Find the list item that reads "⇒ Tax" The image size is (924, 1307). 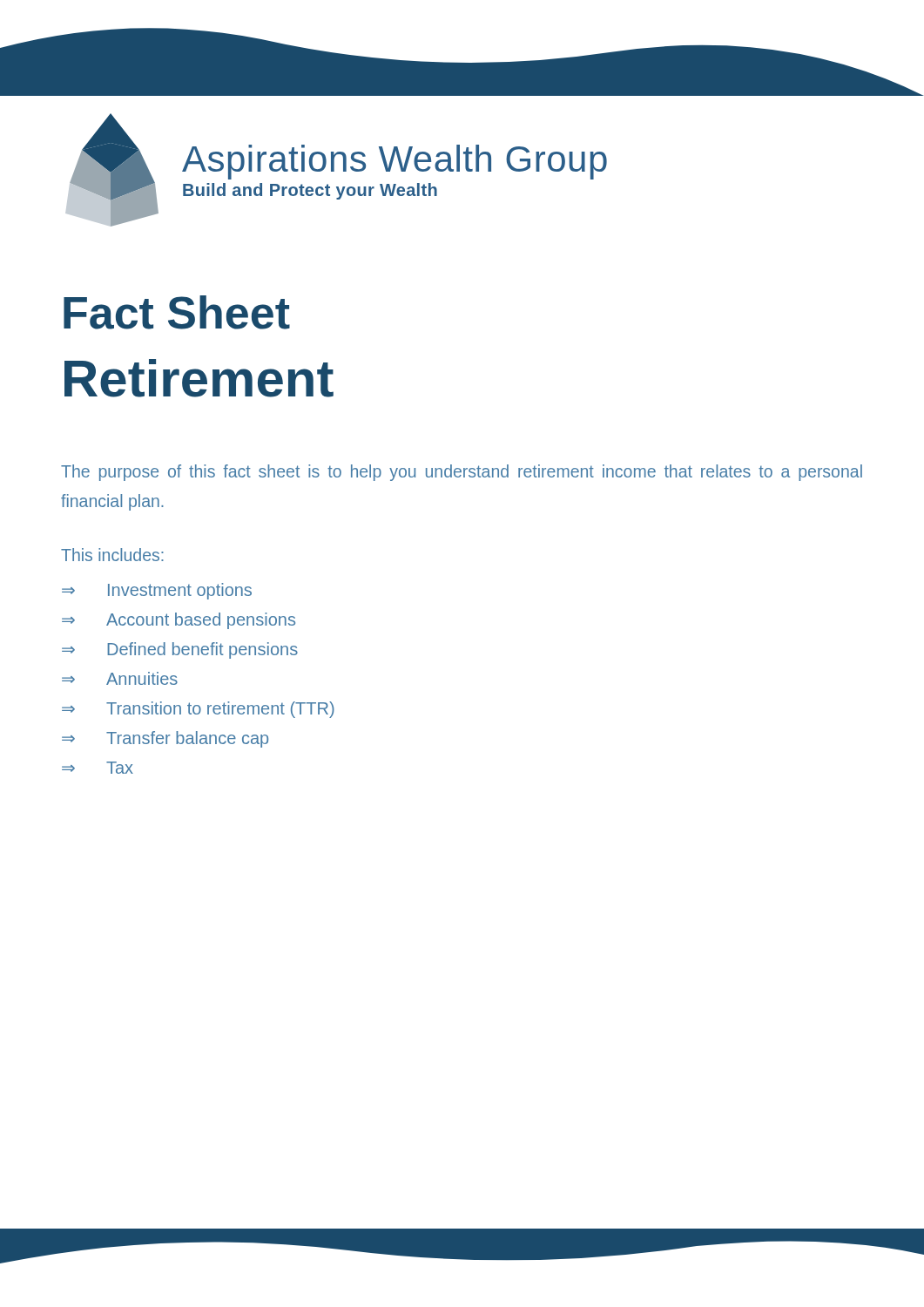[97, 768]
